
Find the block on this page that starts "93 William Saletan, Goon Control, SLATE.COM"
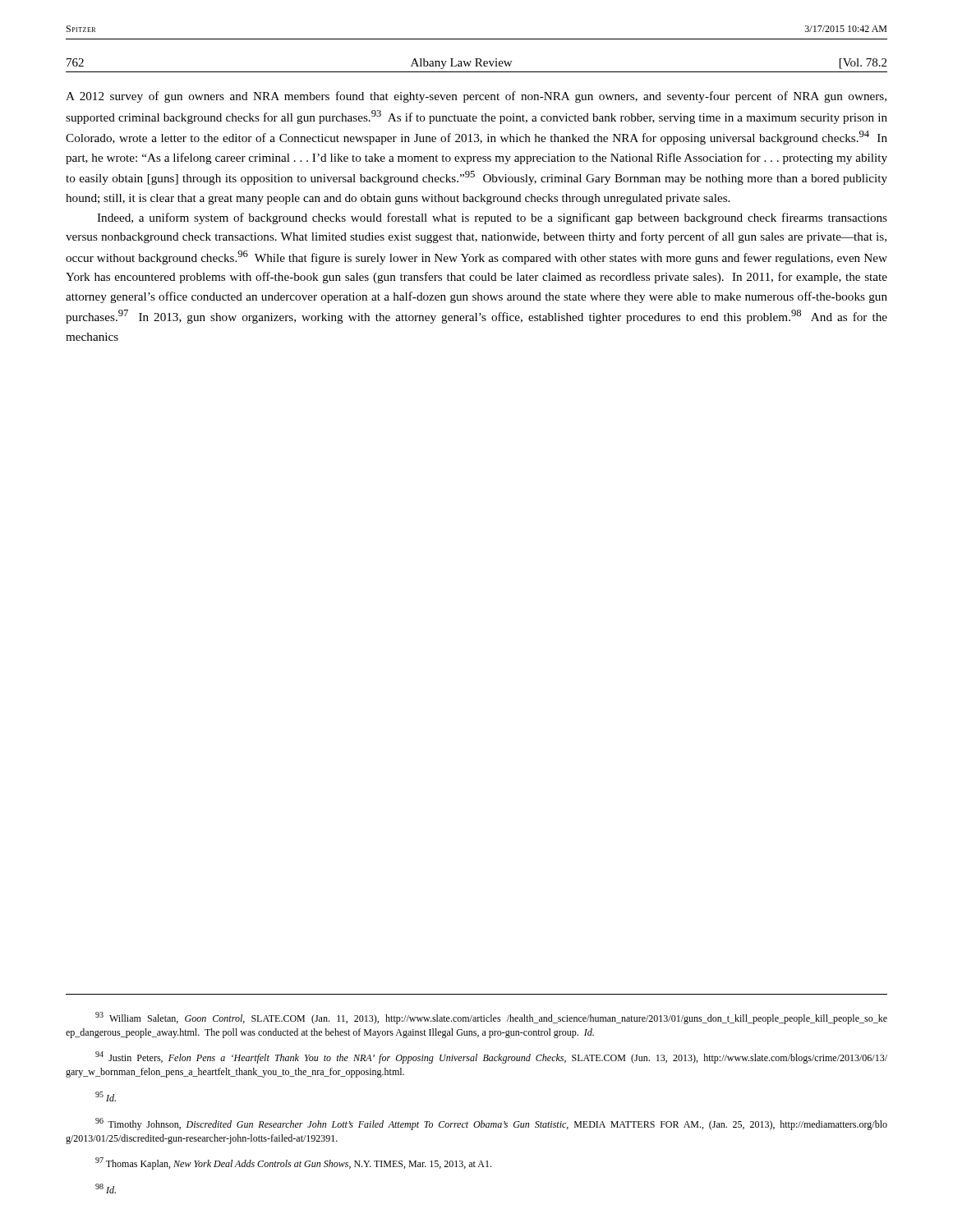click(x=476, y=1024)
